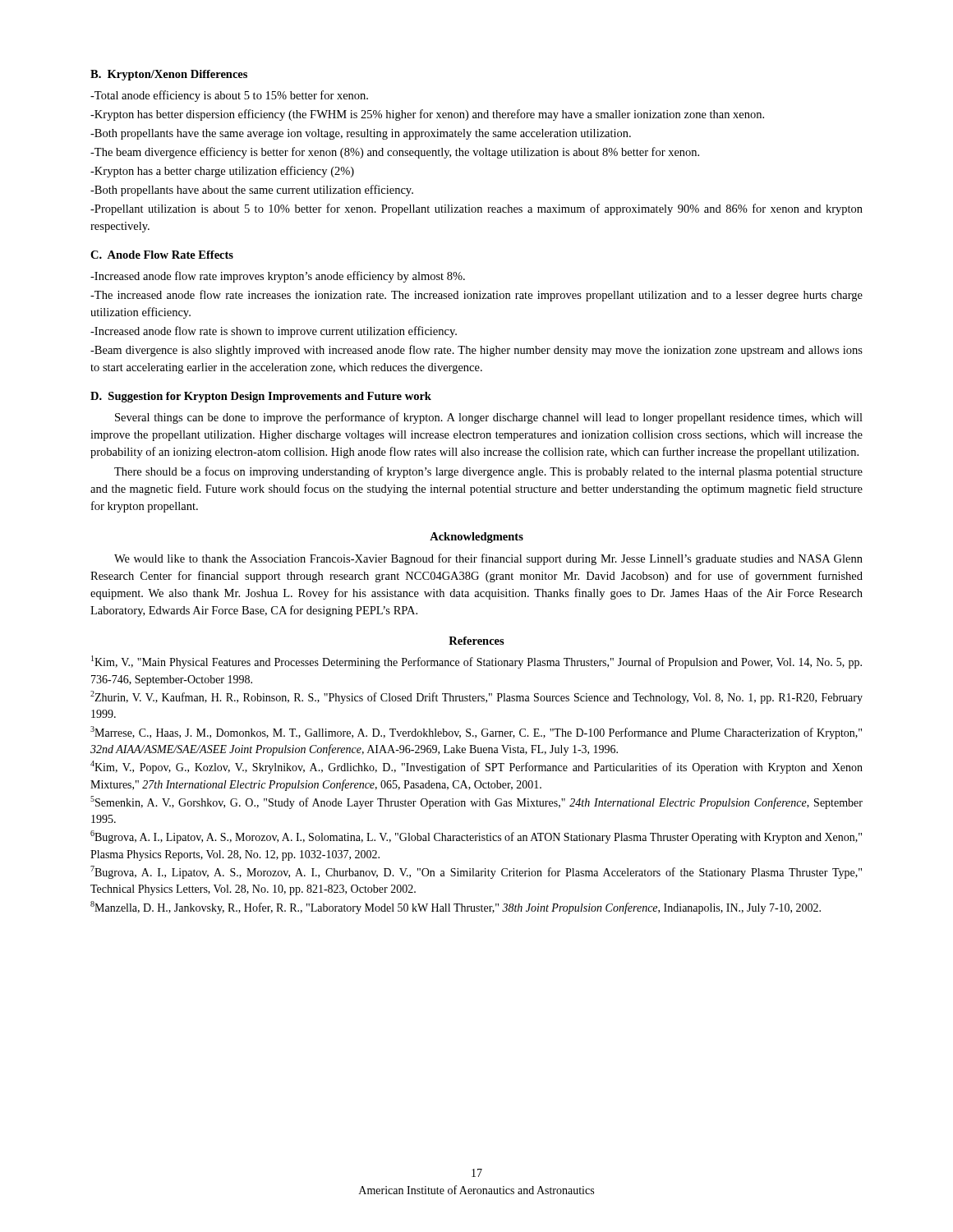Point to the block beginning "1Kim, V., "Main Physical Features and Processes"
This screenshot has height=1232, width=953.
coord(476,670)
